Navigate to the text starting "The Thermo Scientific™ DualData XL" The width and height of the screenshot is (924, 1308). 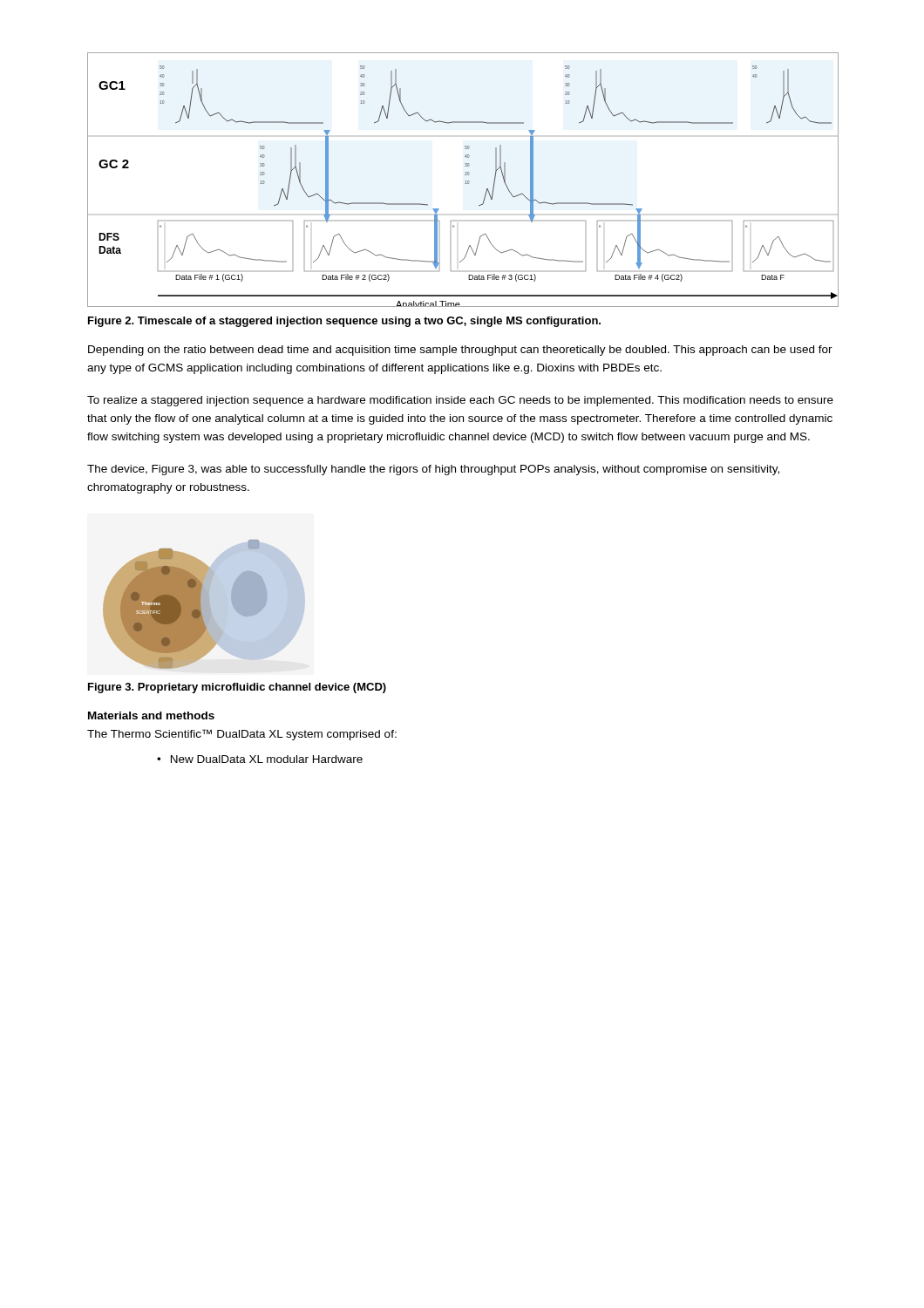point(242,734)
